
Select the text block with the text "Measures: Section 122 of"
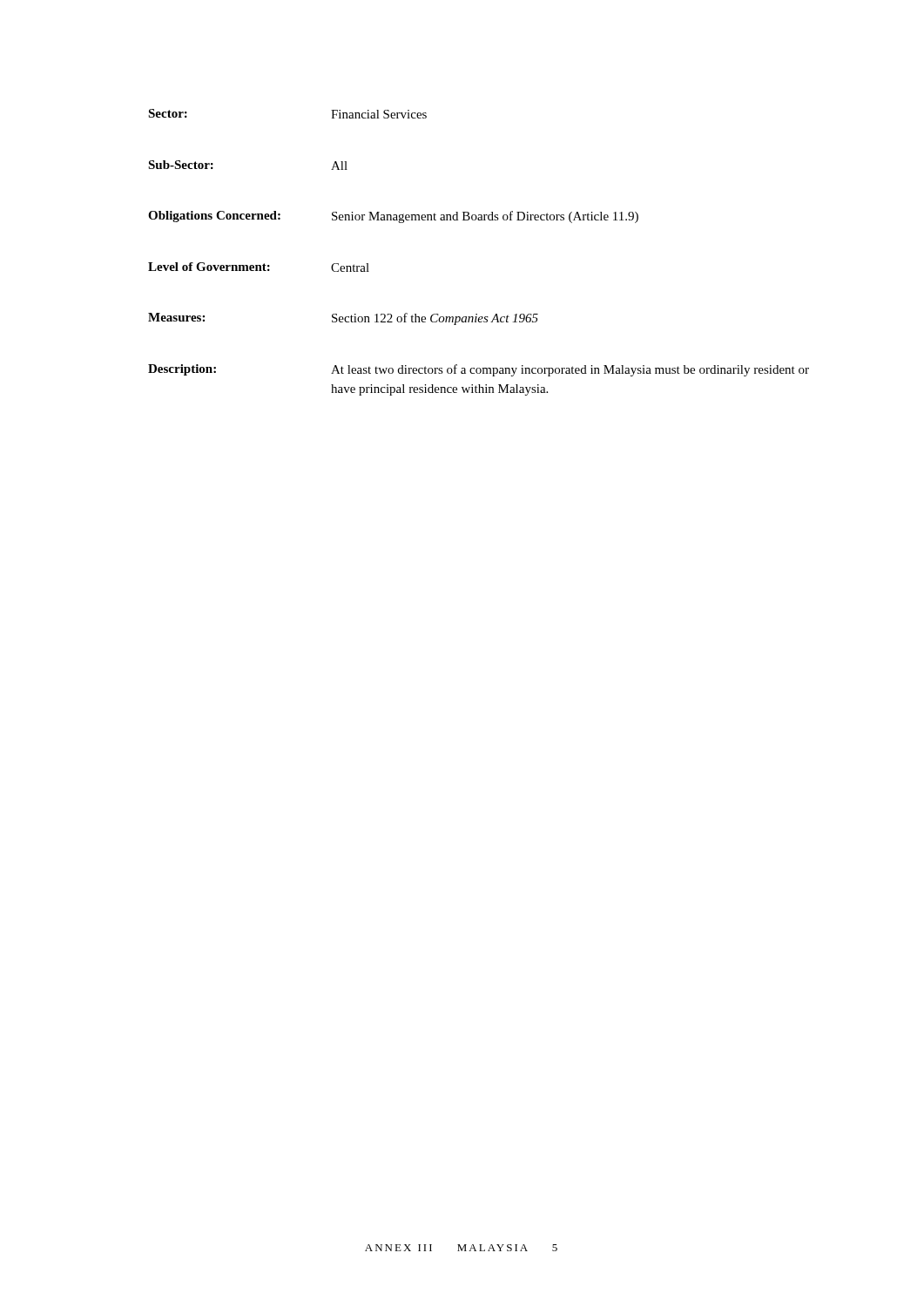coord(492,318)
